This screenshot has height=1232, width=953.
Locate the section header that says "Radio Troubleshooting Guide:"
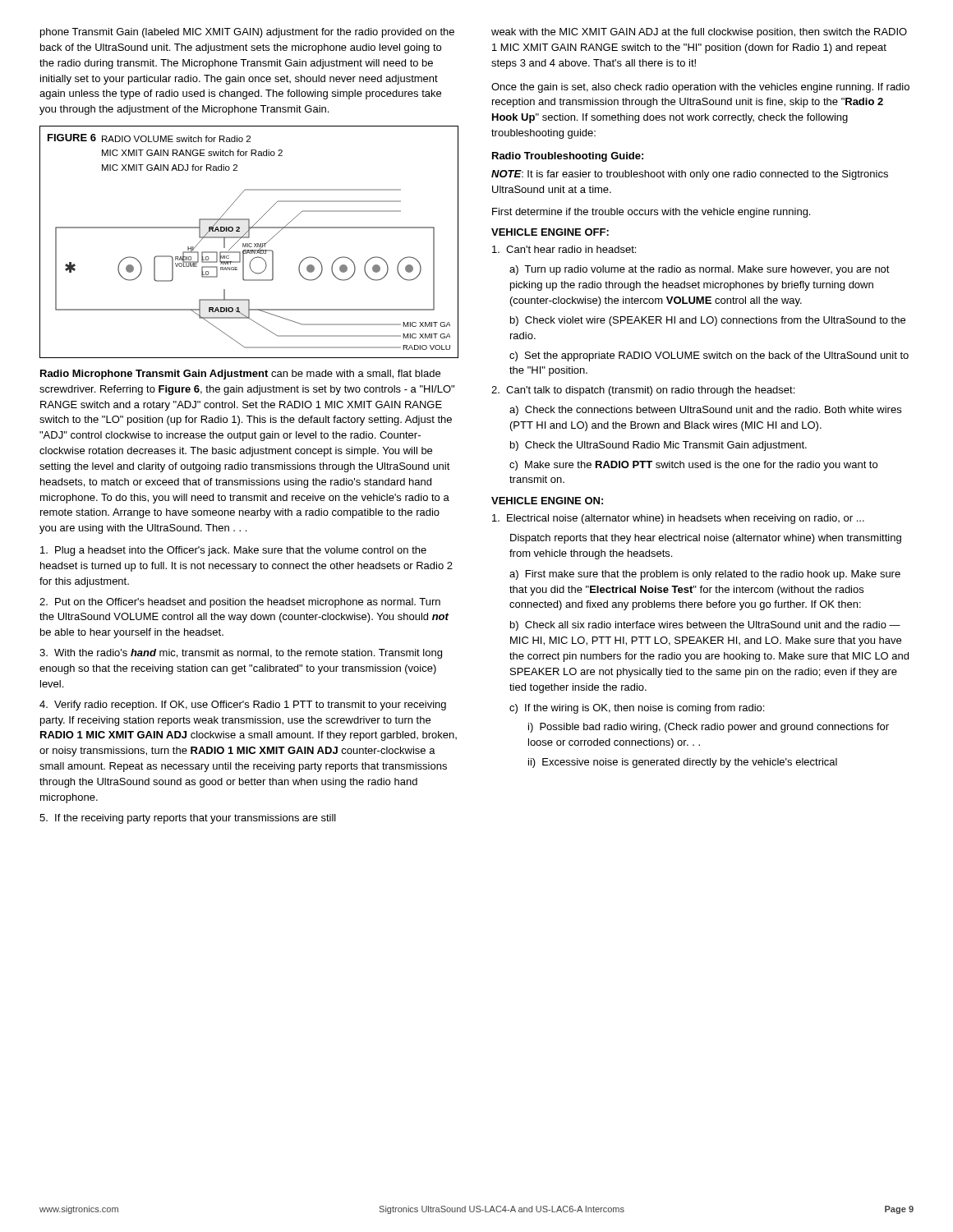(568, 156)
